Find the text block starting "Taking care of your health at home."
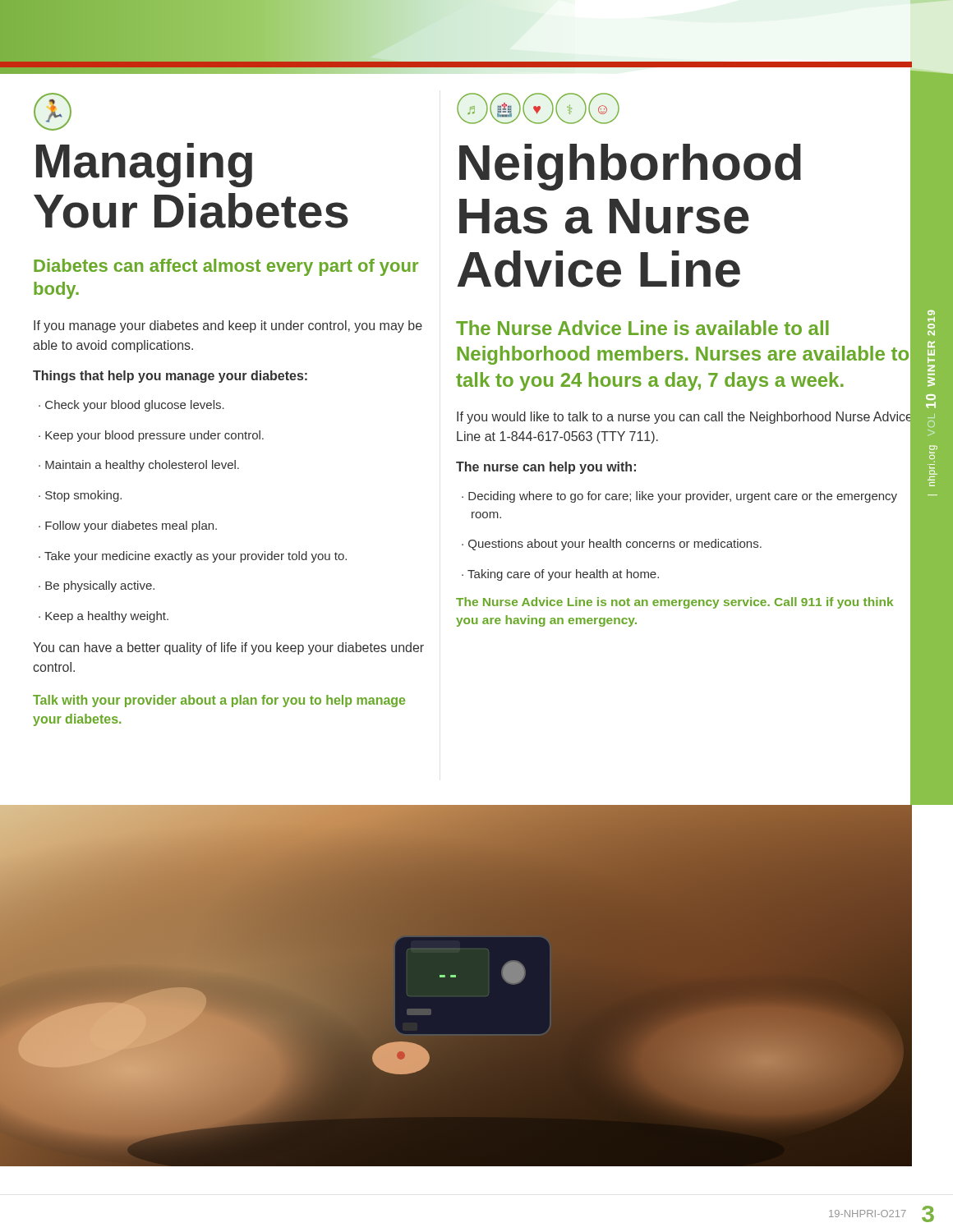 550,575
